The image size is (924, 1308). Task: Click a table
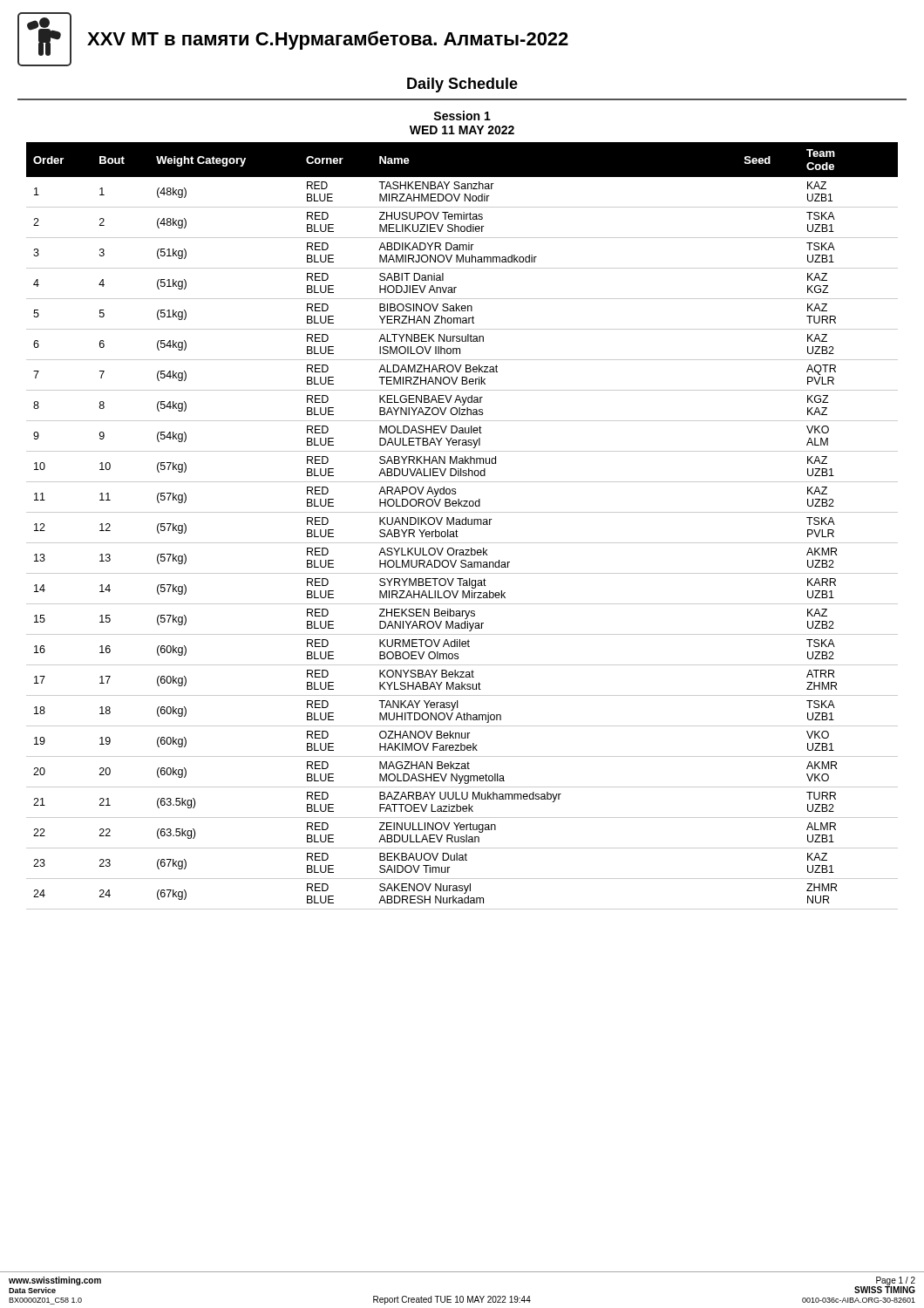pos(462,526)
